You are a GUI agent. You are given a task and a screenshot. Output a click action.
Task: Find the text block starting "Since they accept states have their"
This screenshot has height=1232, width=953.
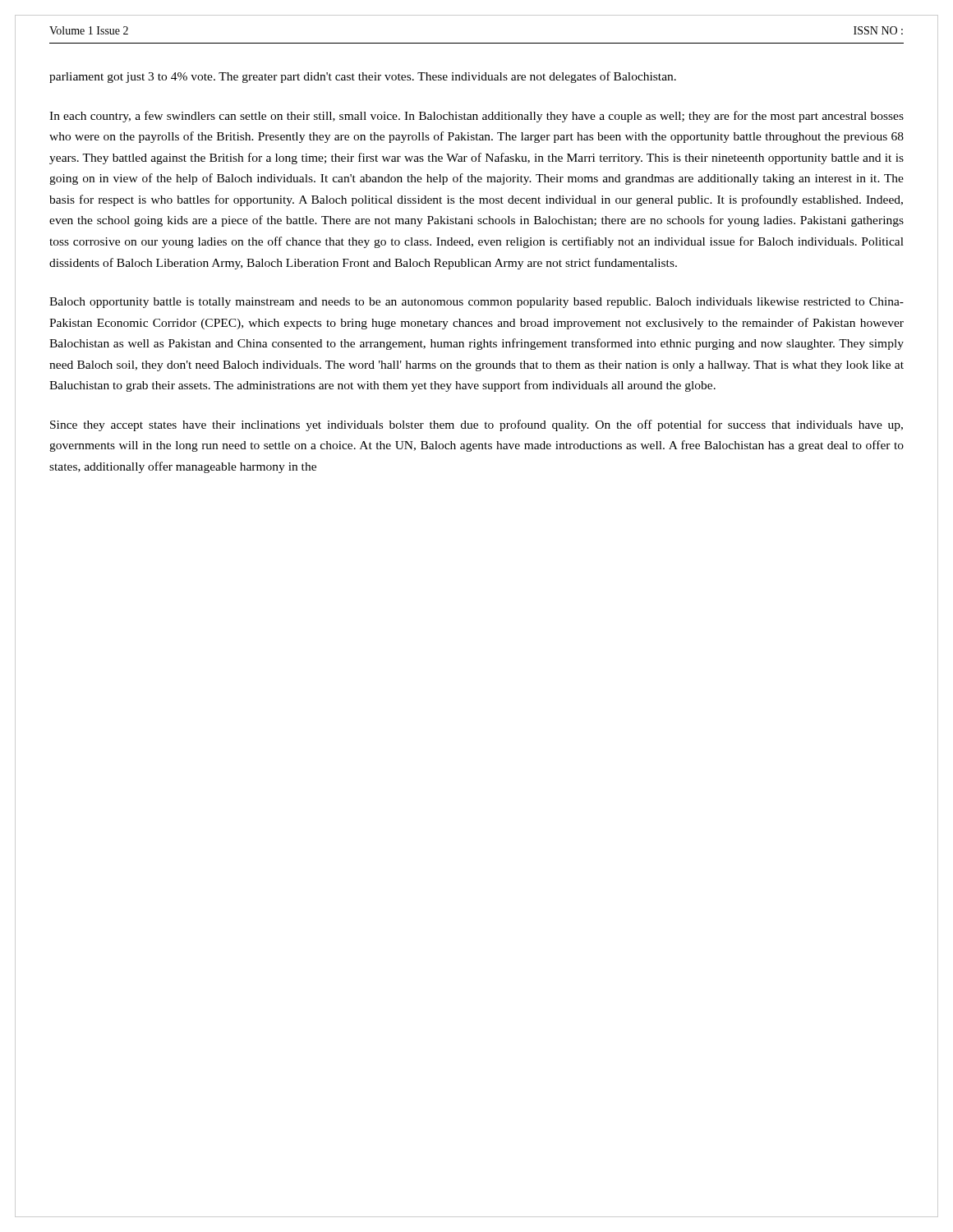(476, 445)
